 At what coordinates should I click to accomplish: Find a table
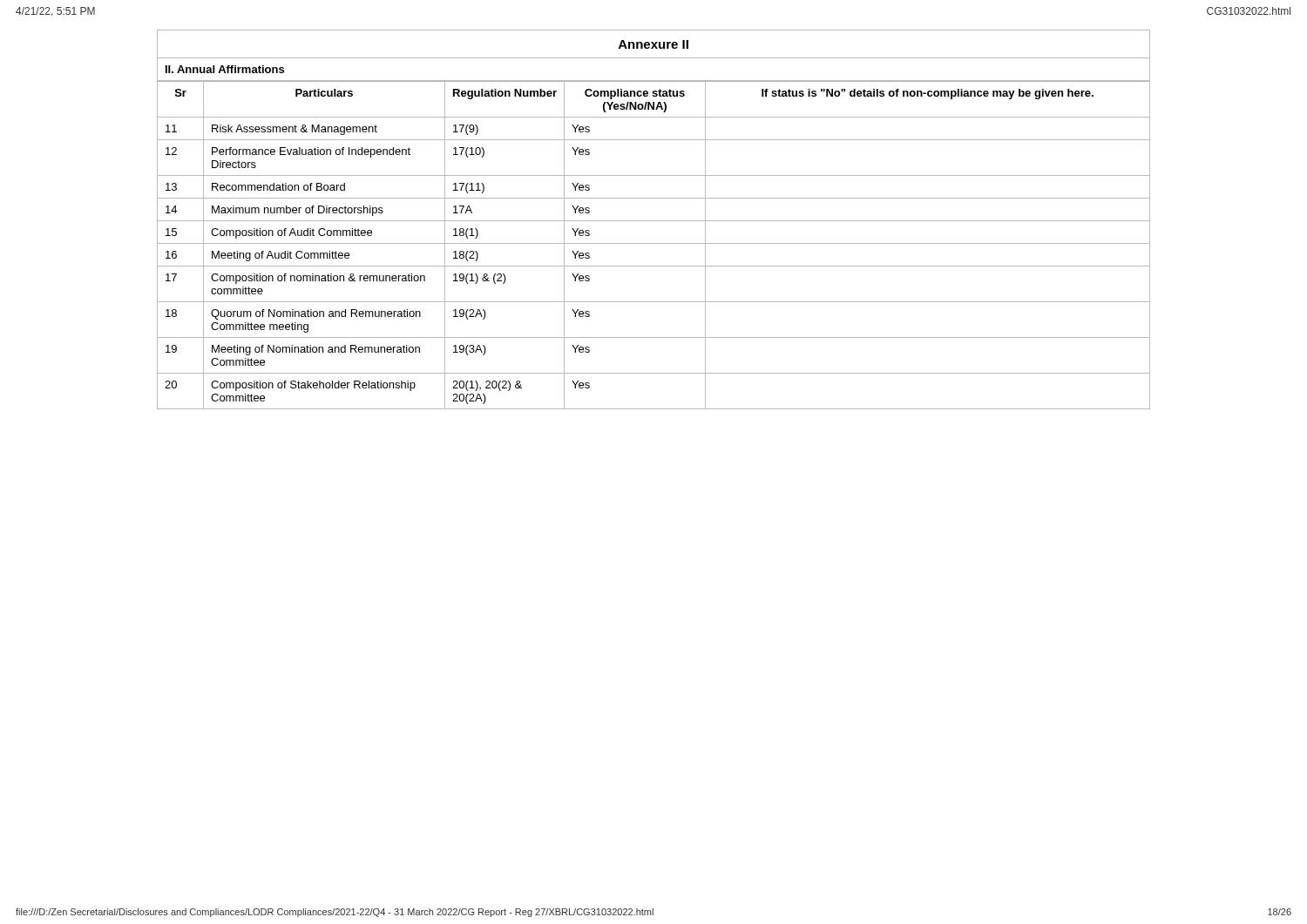(654, 245)
